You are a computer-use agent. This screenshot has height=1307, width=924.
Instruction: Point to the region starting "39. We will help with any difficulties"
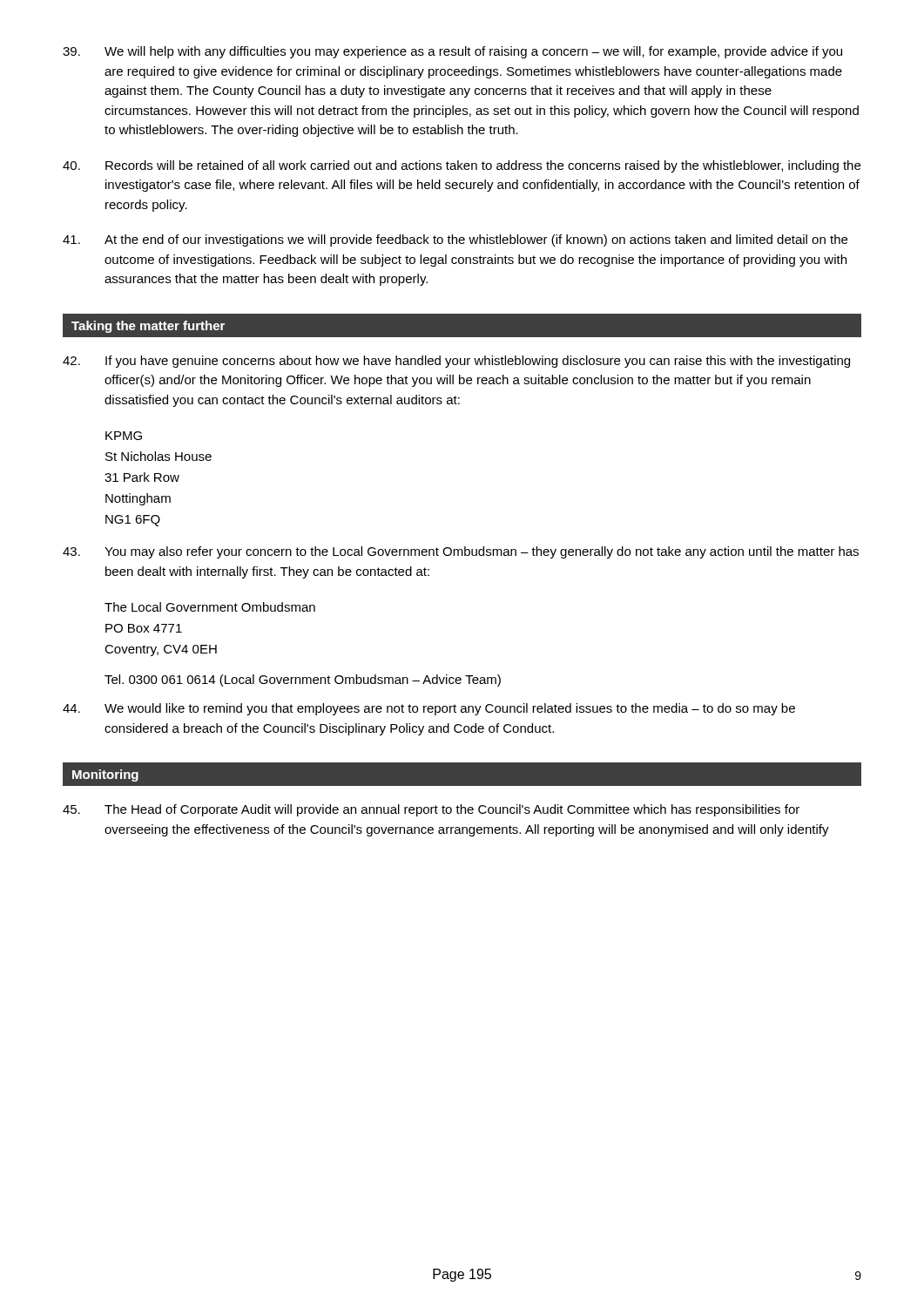coord(462,91)
